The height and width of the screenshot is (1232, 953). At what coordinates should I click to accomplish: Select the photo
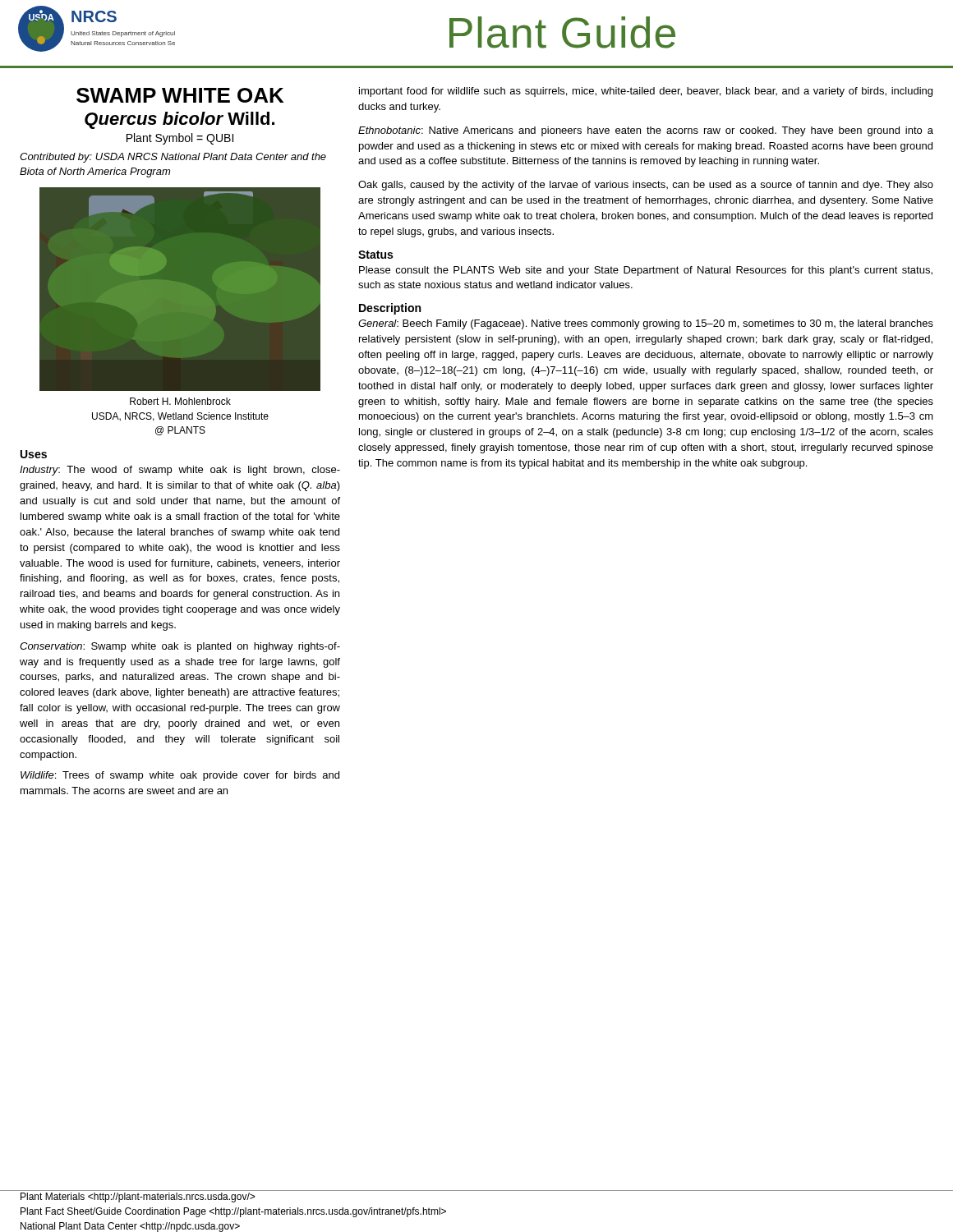180,291
